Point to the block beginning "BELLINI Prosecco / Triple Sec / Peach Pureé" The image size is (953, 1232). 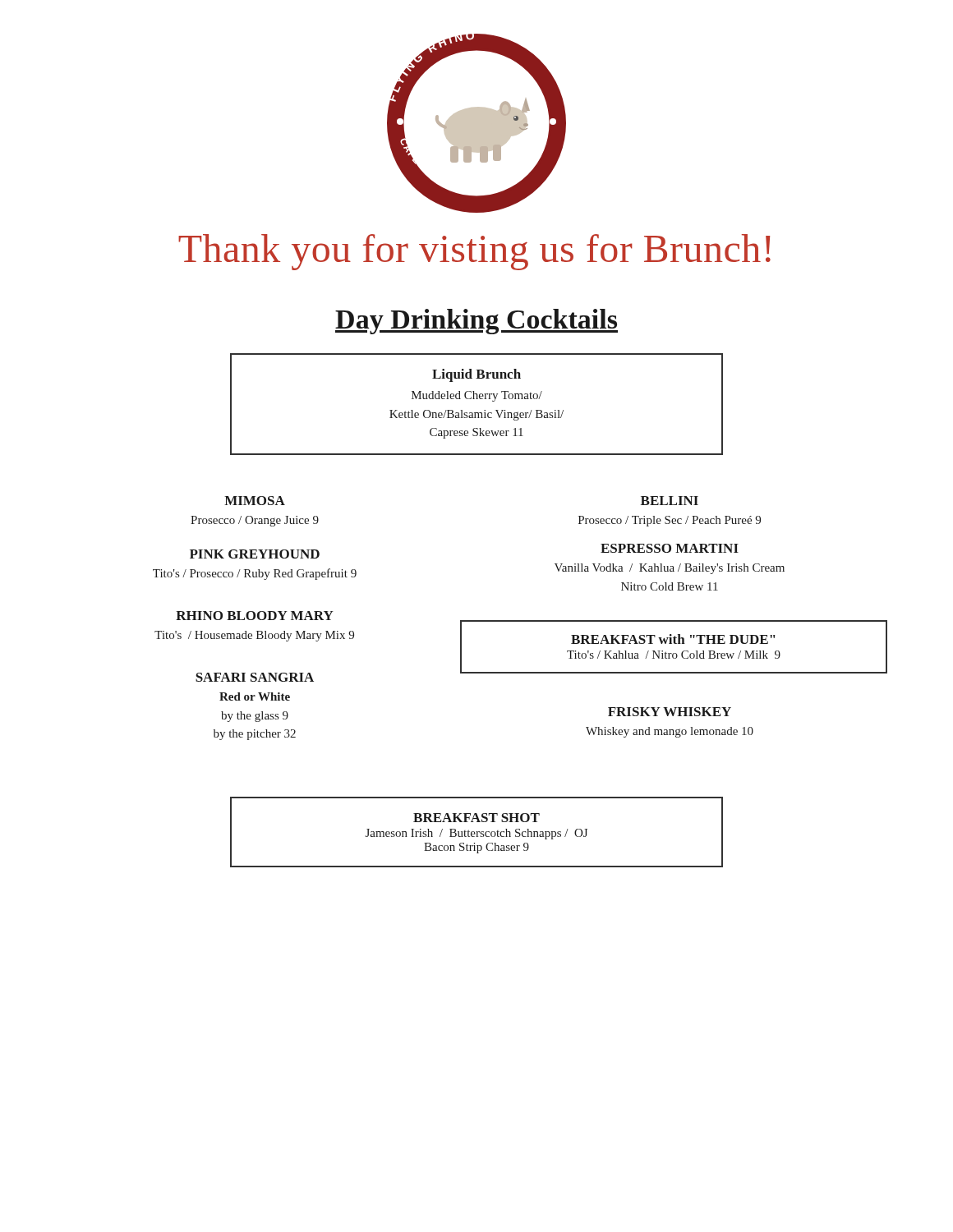[670, 511]
